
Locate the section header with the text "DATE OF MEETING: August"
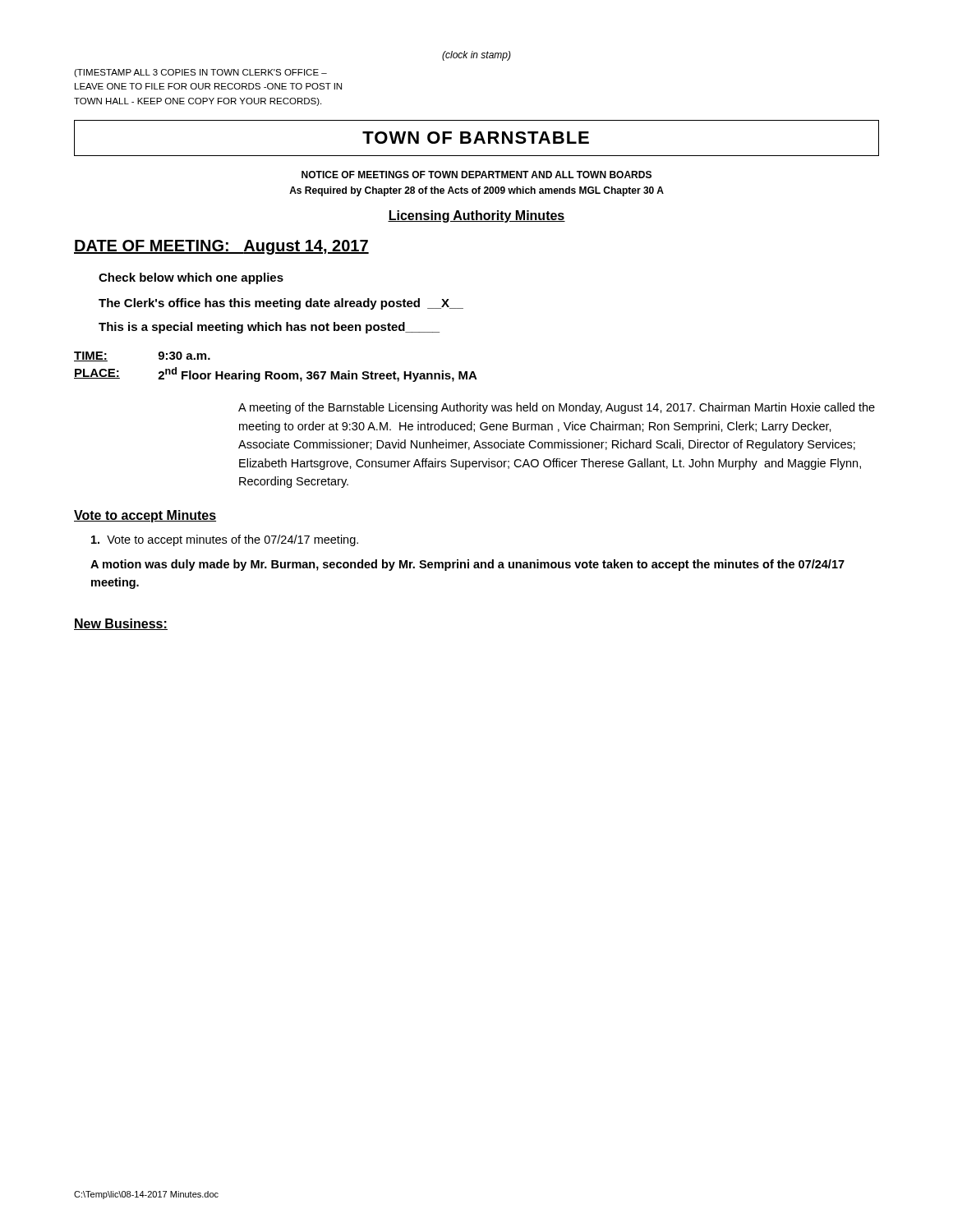coord(221,246)
